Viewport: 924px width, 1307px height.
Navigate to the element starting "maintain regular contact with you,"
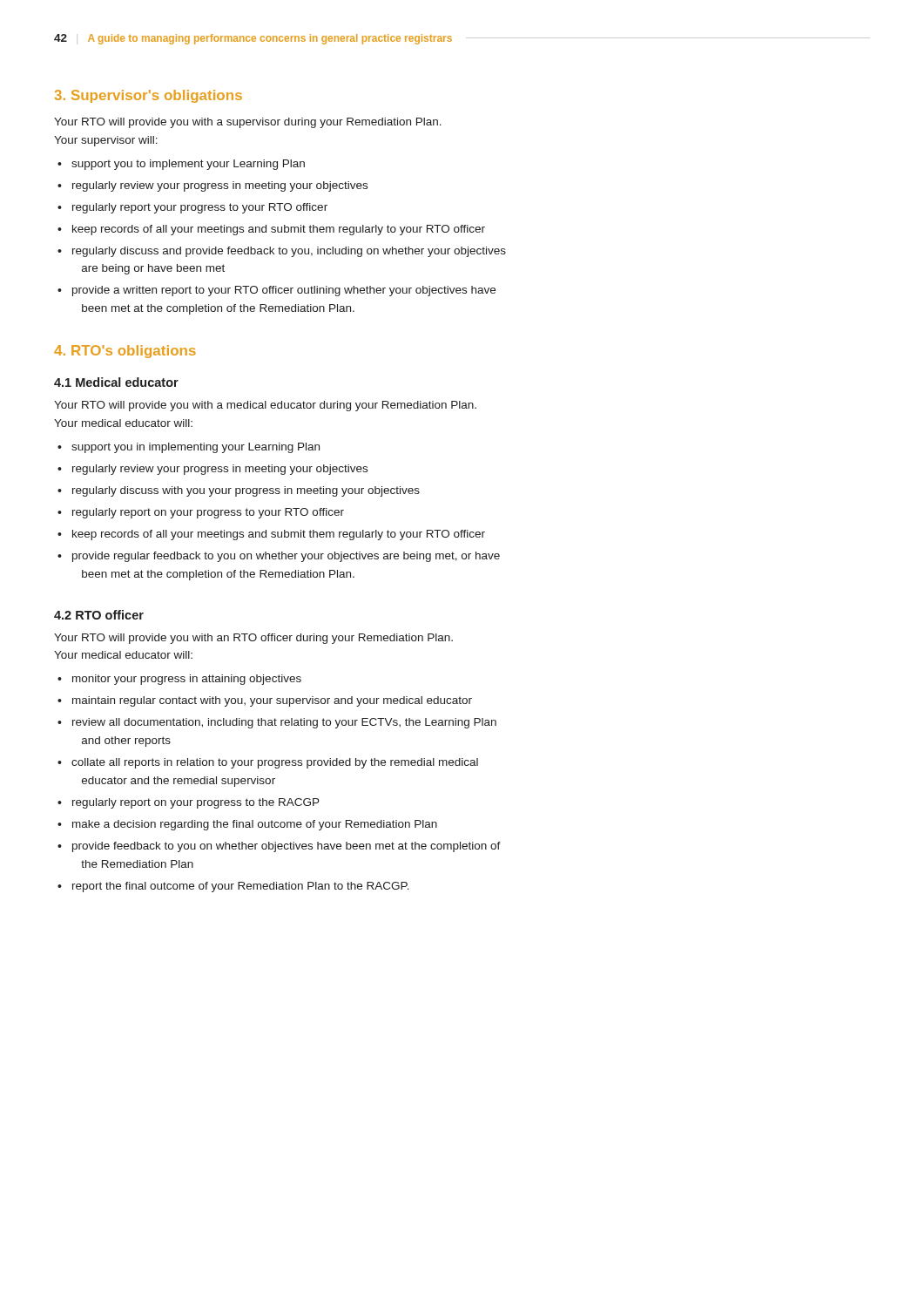pos(272,700)
